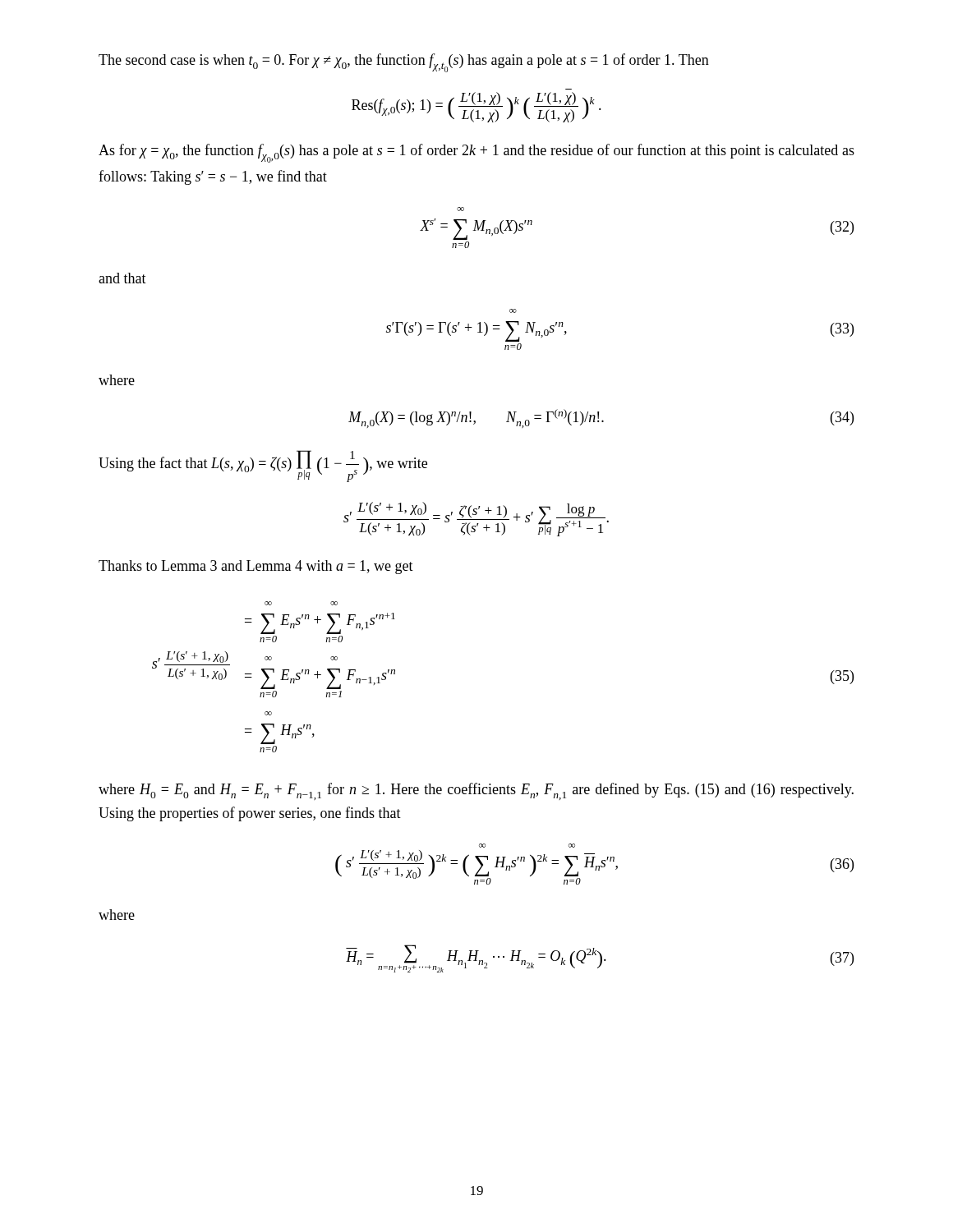This screenshot has height=1232, width=953.
Task: Select the element starting "Res(fχ,0(s); 1) = ("
Action: coord(476,107)
